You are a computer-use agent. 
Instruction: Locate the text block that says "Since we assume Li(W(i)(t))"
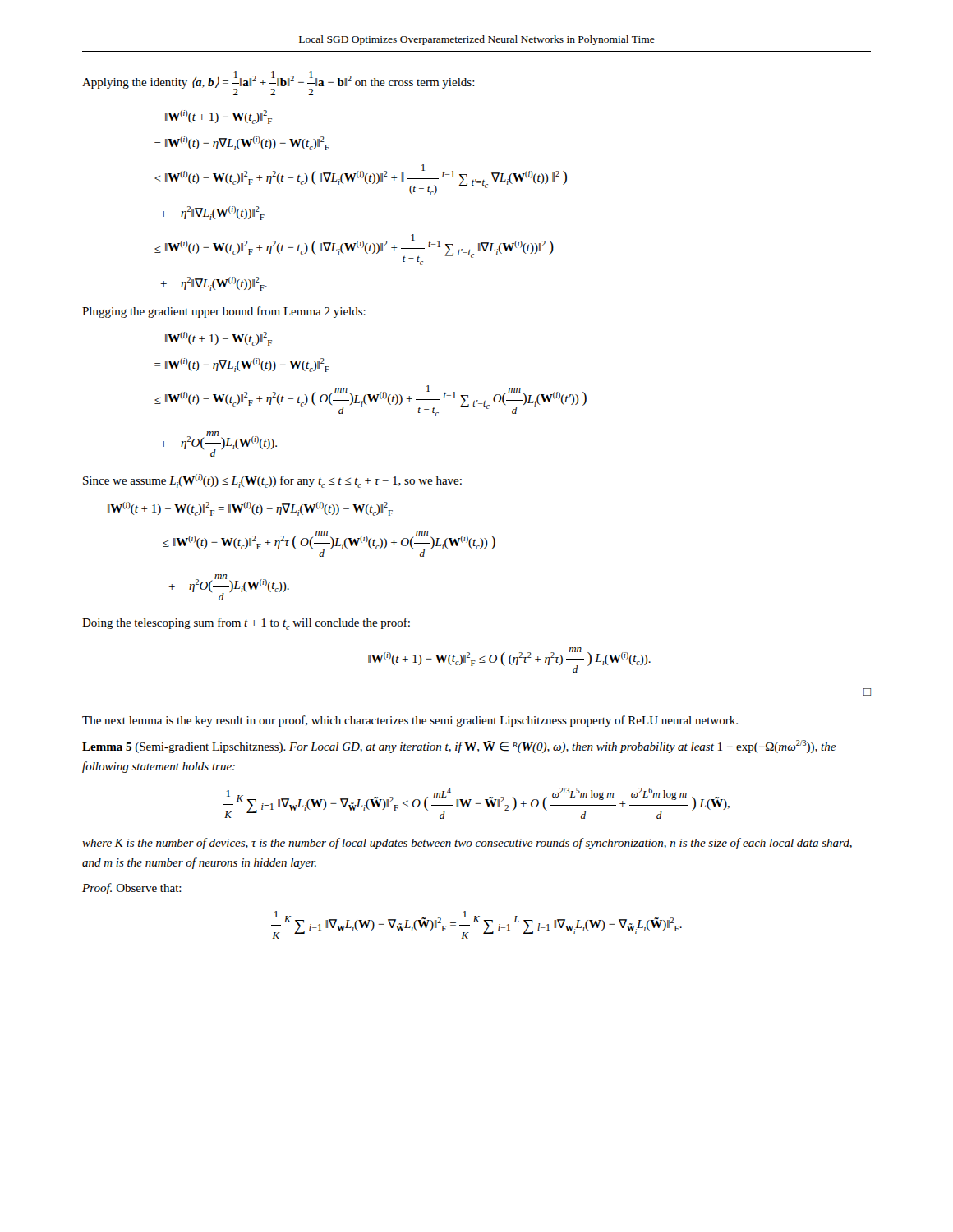(x=272, y=481)
